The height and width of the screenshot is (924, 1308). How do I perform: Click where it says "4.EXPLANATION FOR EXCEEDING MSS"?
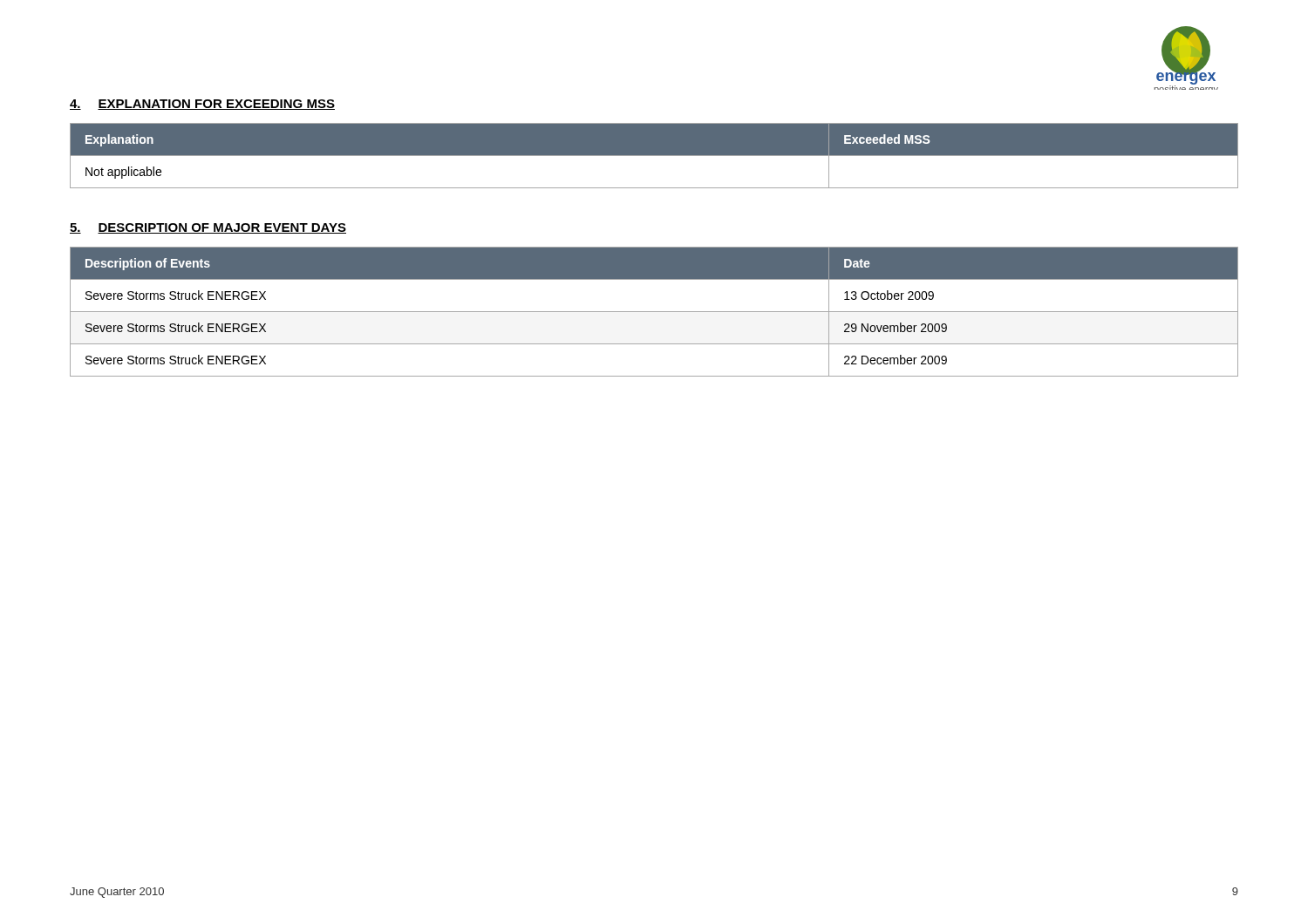point(202,103)
